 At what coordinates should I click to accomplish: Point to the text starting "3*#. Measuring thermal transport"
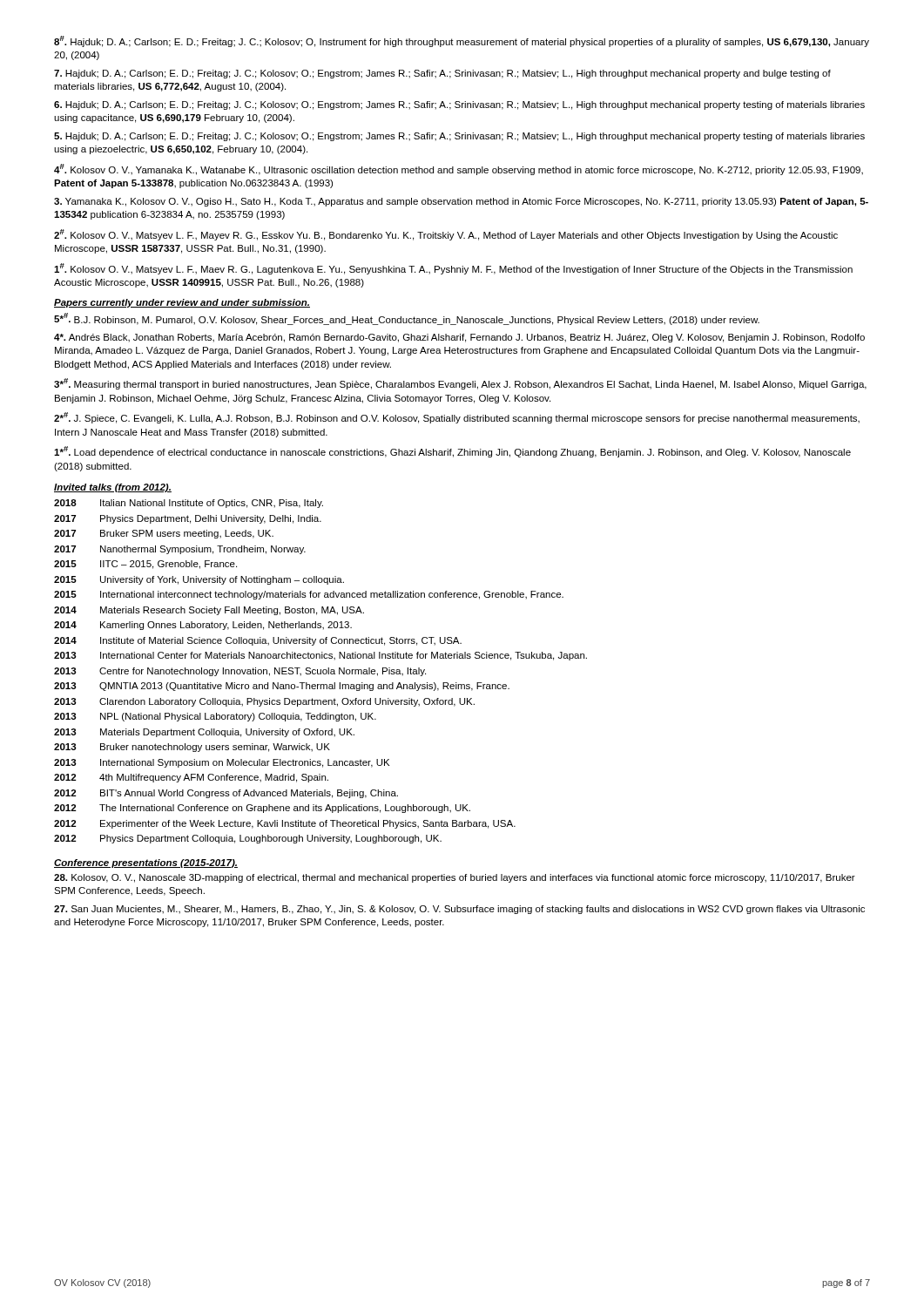pyautogui.click(x=460, y=390)
